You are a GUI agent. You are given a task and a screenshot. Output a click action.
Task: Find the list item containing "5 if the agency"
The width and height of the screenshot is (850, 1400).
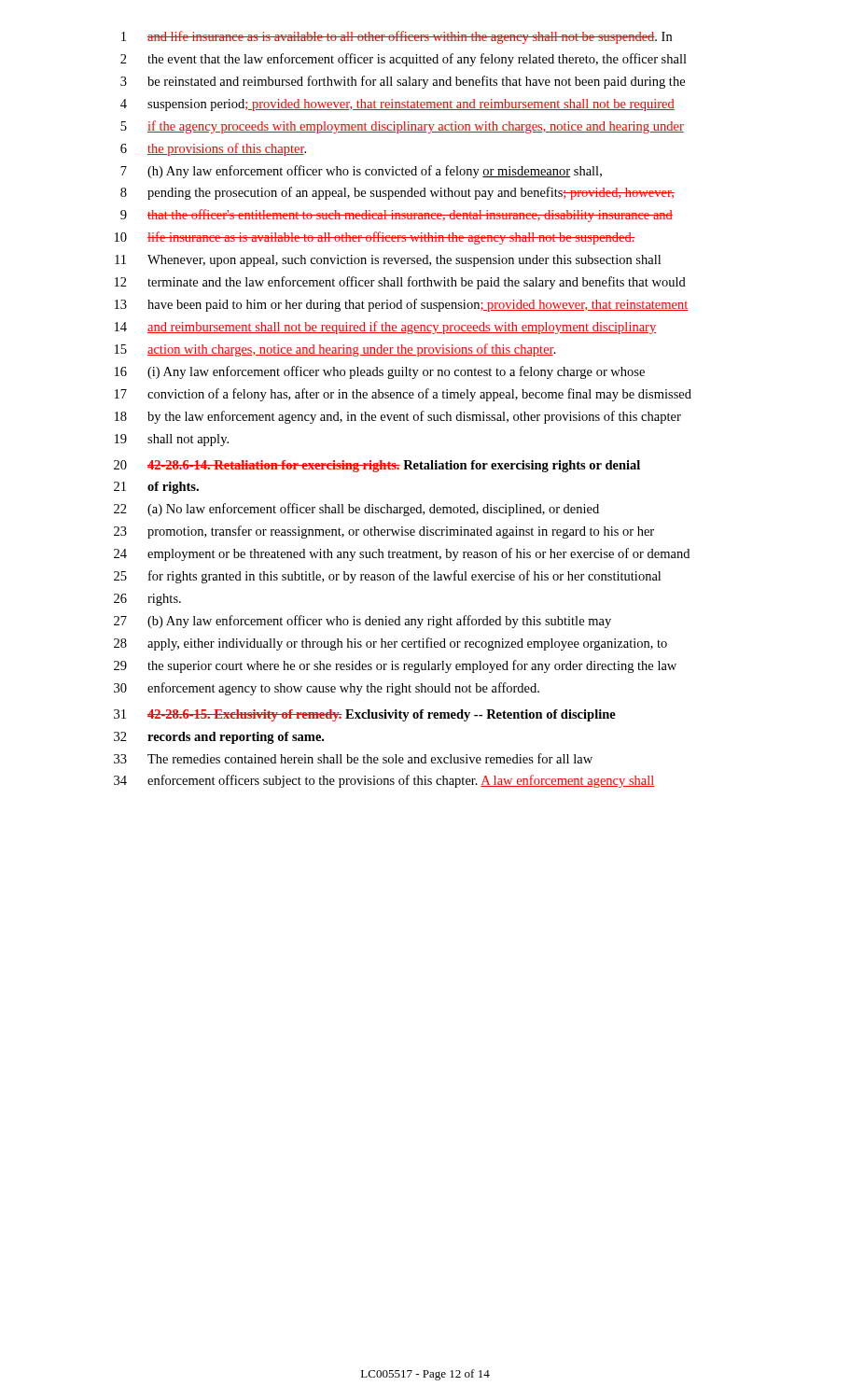point(444,127)
